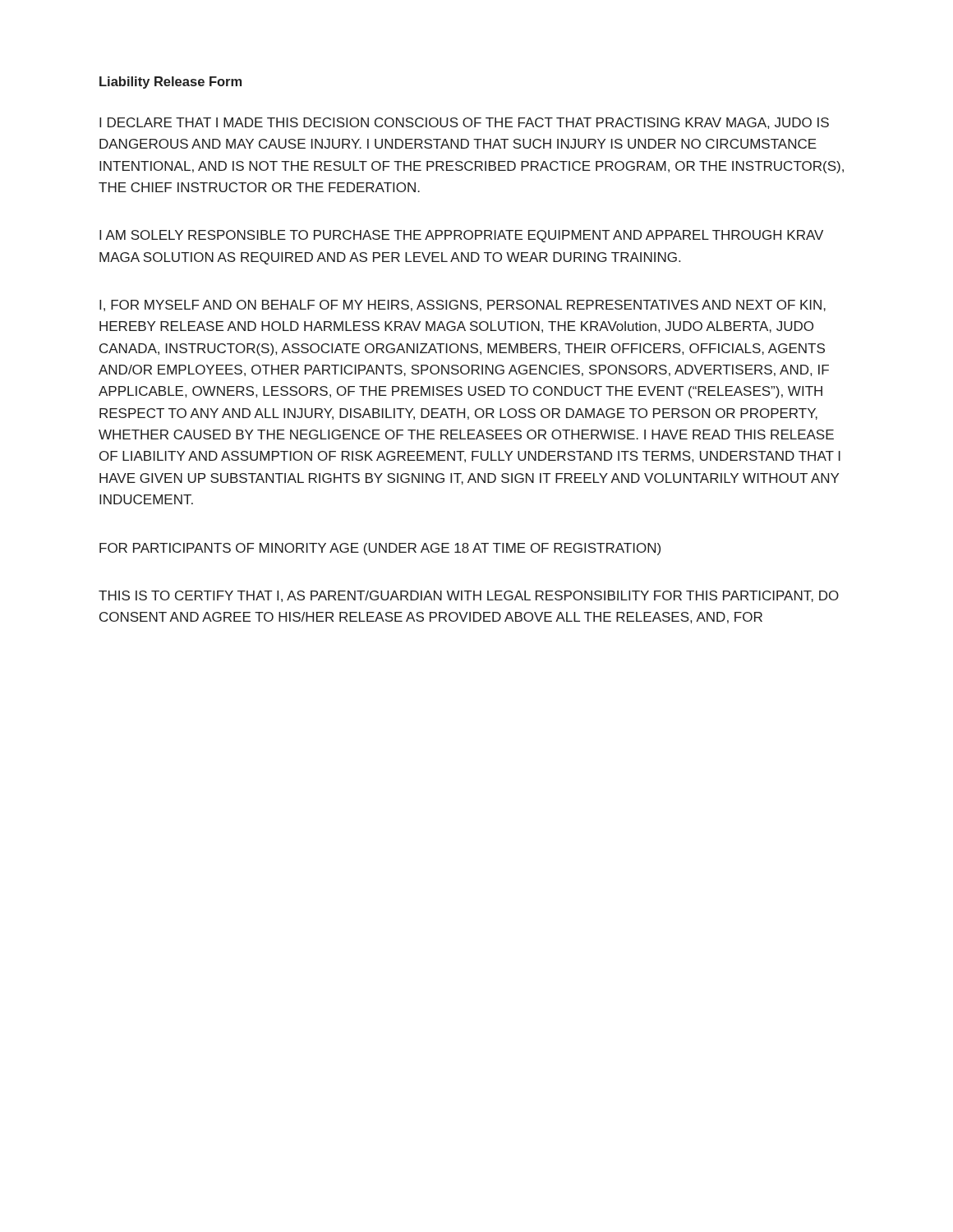Screen dimensions: 1232x953
Task: Point to the region starting "I AM SOLELY RESPONSIBLE TO PURCHASE"
Action: point(461,246)
